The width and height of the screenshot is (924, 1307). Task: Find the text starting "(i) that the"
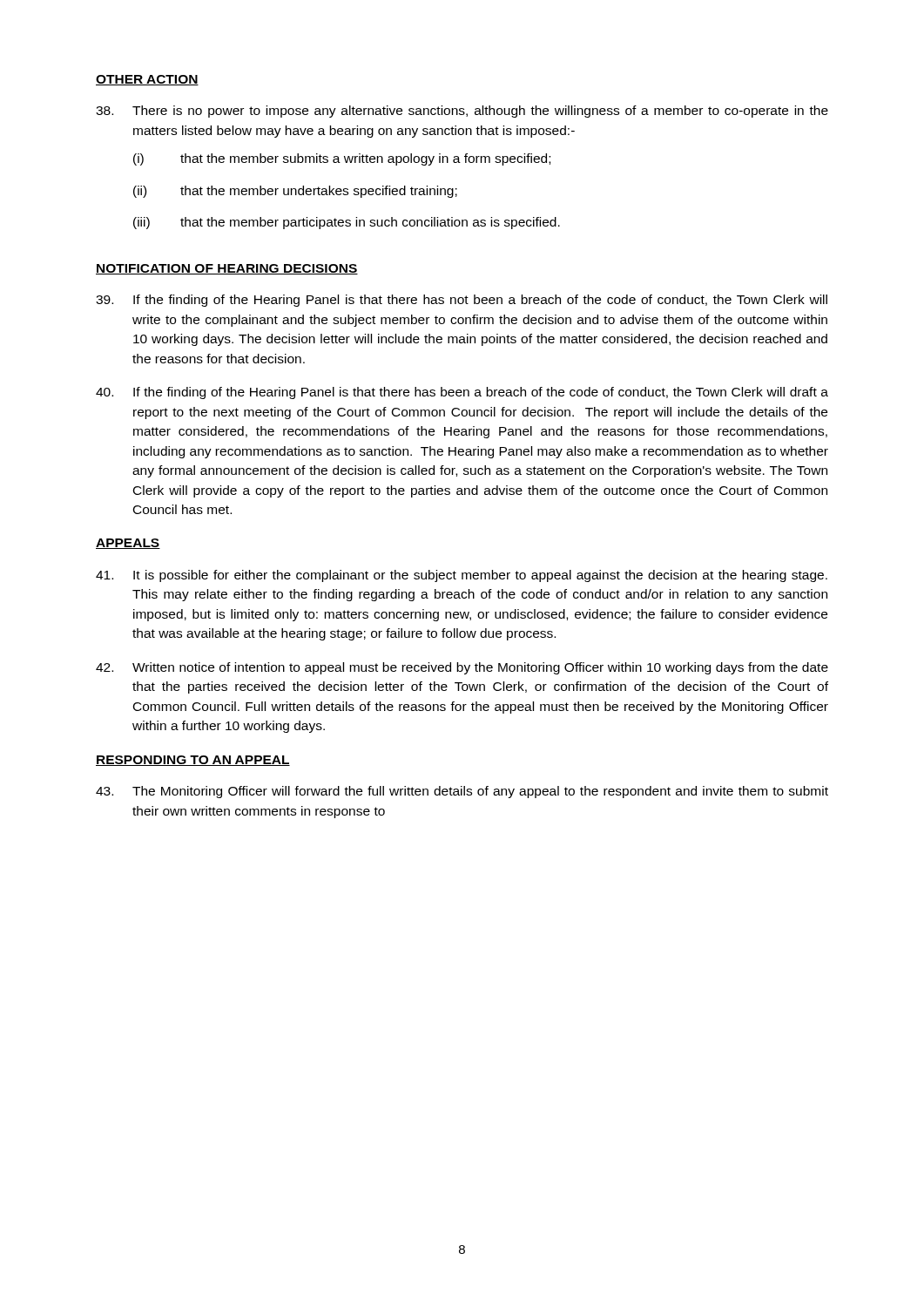pyautogui.click(x=480, y=159)
